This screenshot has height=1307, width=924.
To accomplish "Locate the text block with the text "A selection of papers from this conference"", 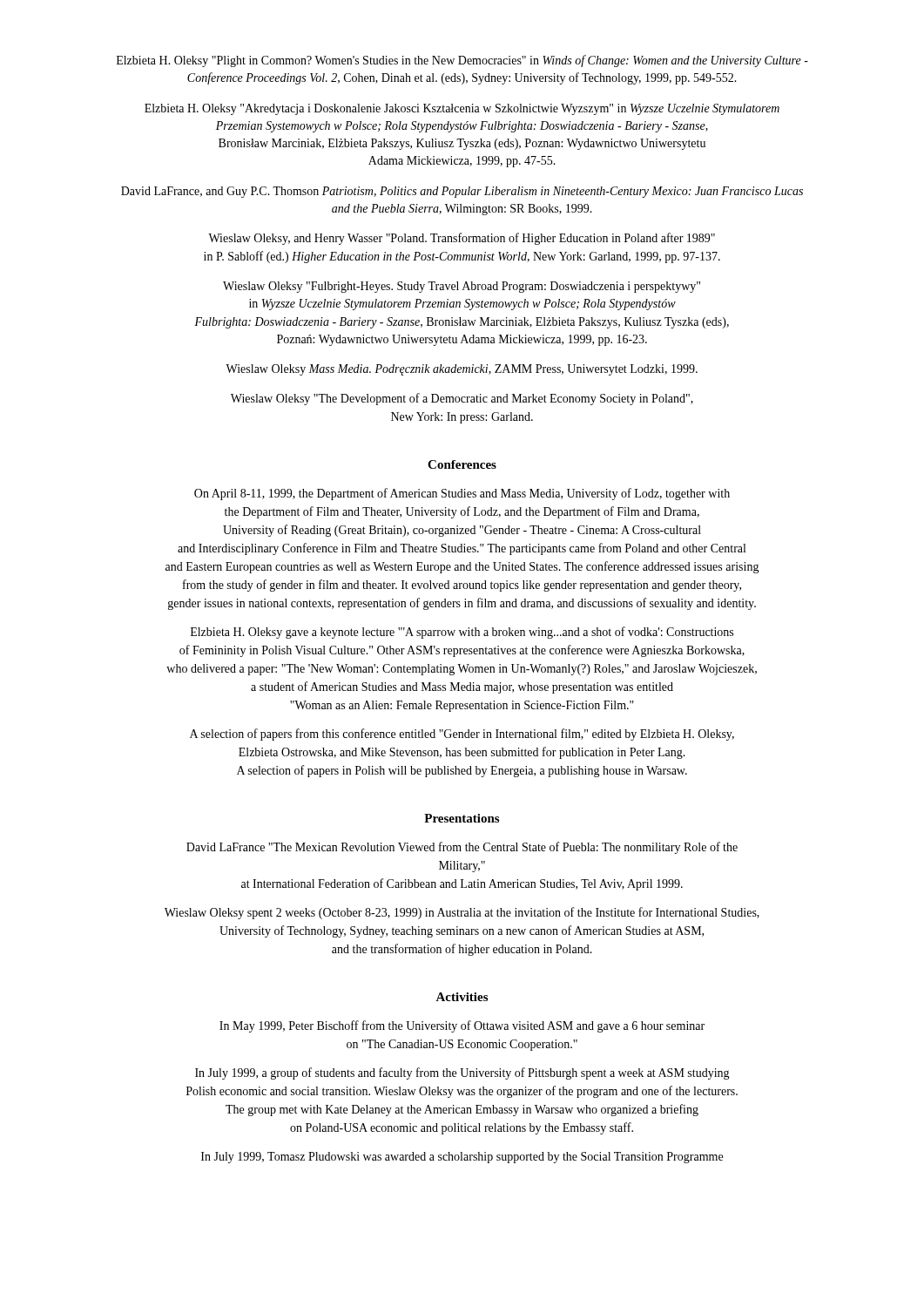I will [x=462, y=752].
